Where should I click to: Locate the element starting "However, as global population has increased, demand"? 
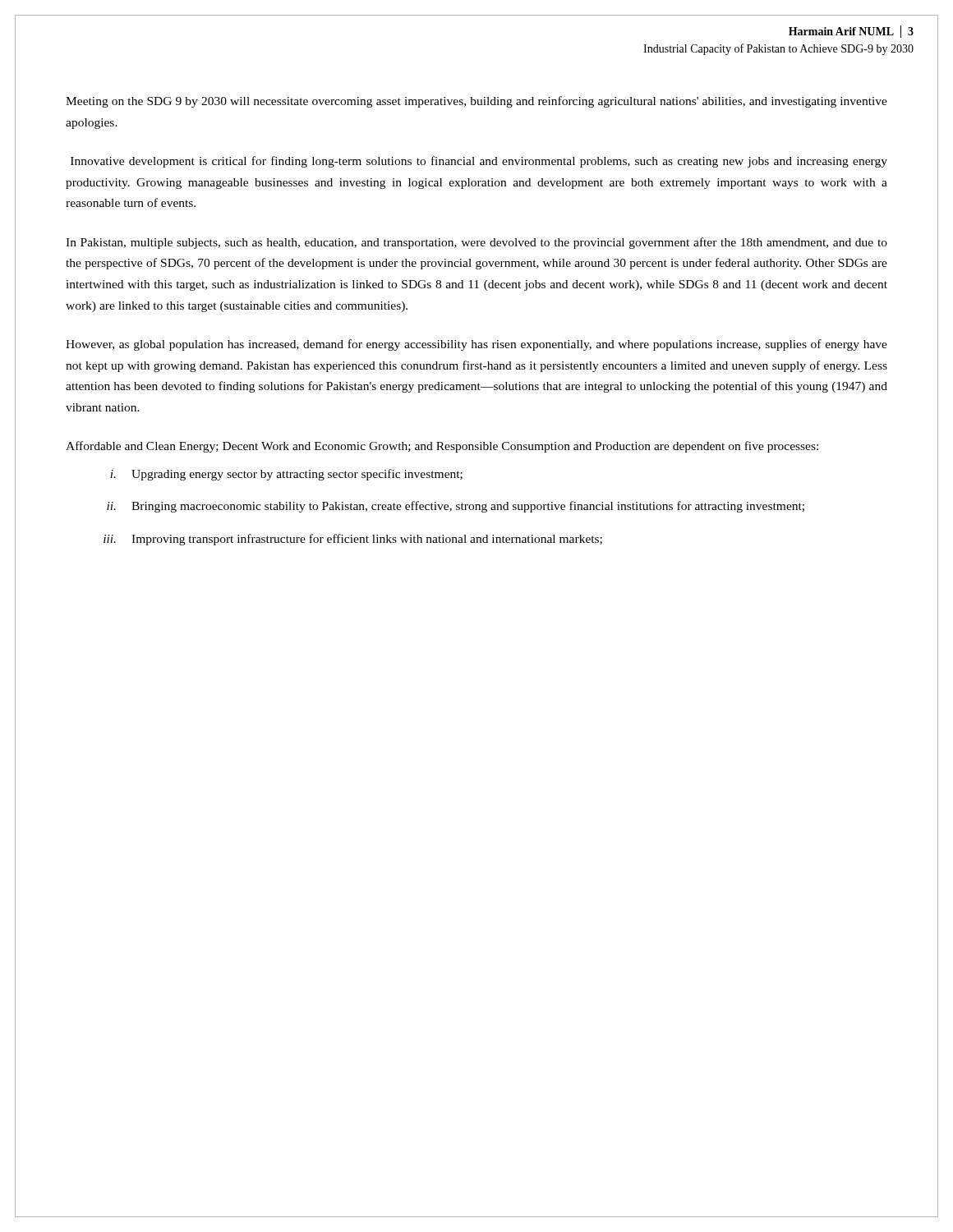click(476, 375)
